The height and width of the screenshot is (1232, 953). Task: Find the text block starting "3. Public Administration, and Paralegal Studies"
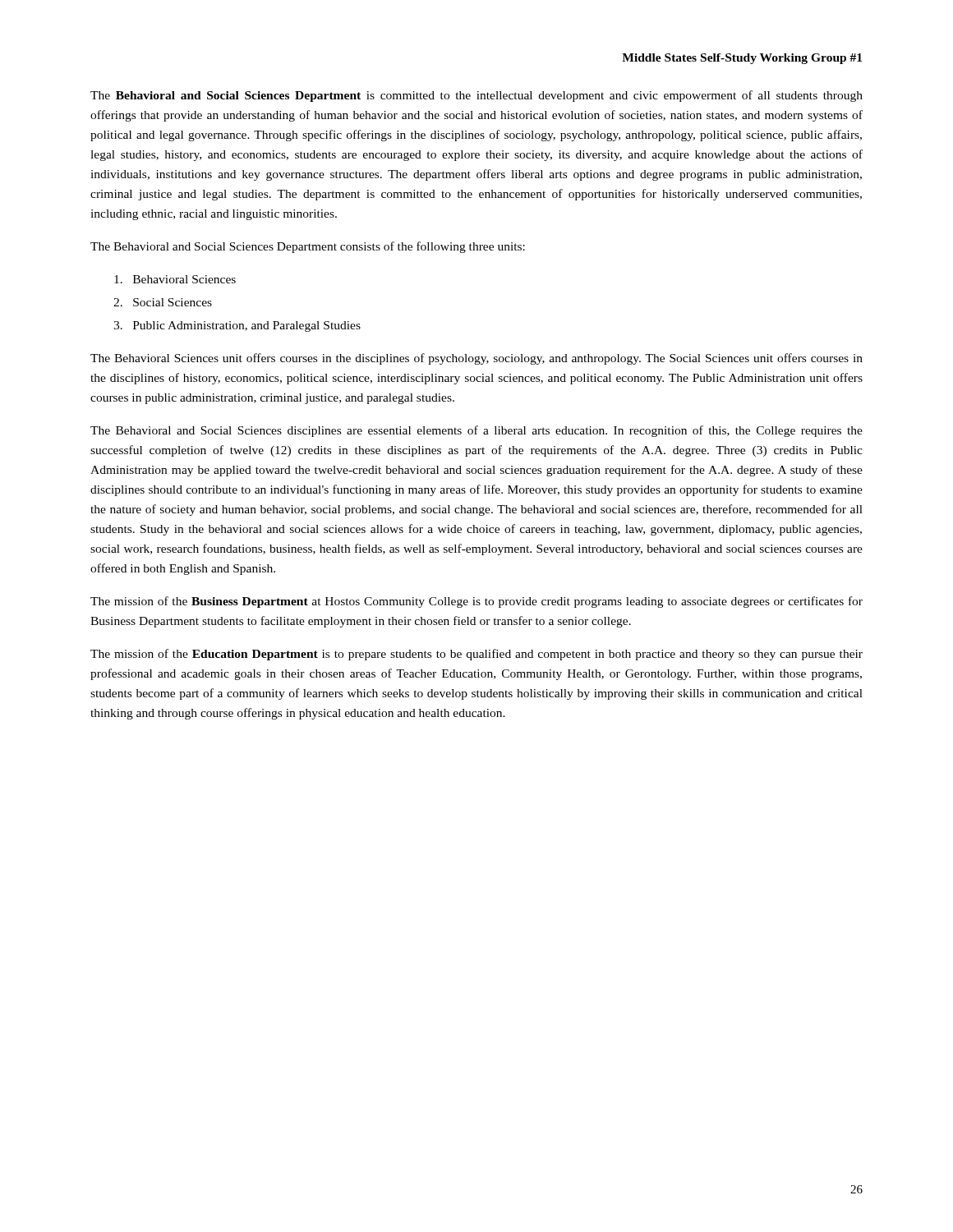[237, 325]
